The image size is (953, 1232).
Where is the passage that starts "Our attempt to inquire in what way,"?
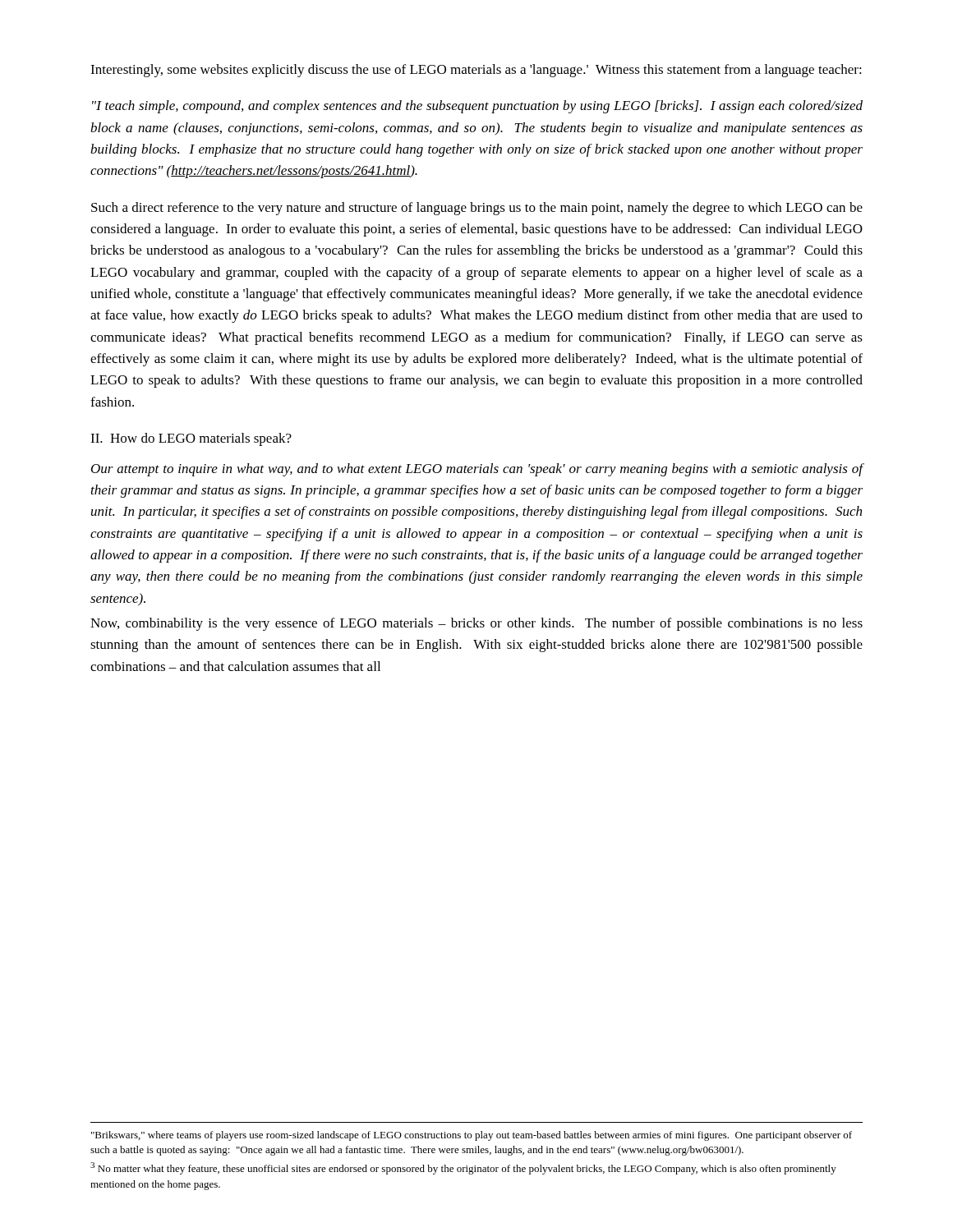(x=476, y=533)
